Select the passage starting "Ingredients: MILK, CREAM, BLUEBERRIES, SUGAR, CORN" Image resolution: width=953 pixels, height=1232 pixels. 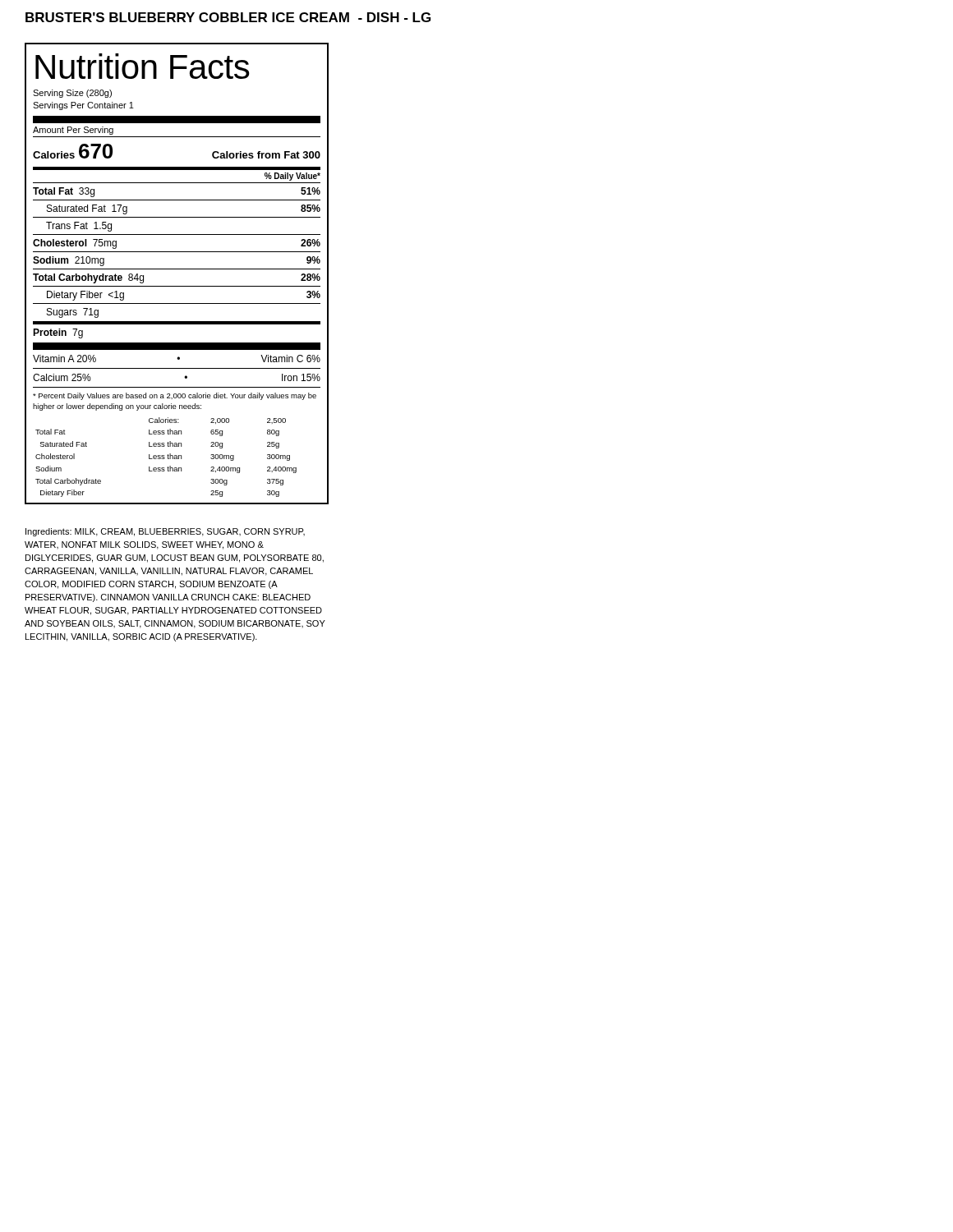(x=175, y=584)
